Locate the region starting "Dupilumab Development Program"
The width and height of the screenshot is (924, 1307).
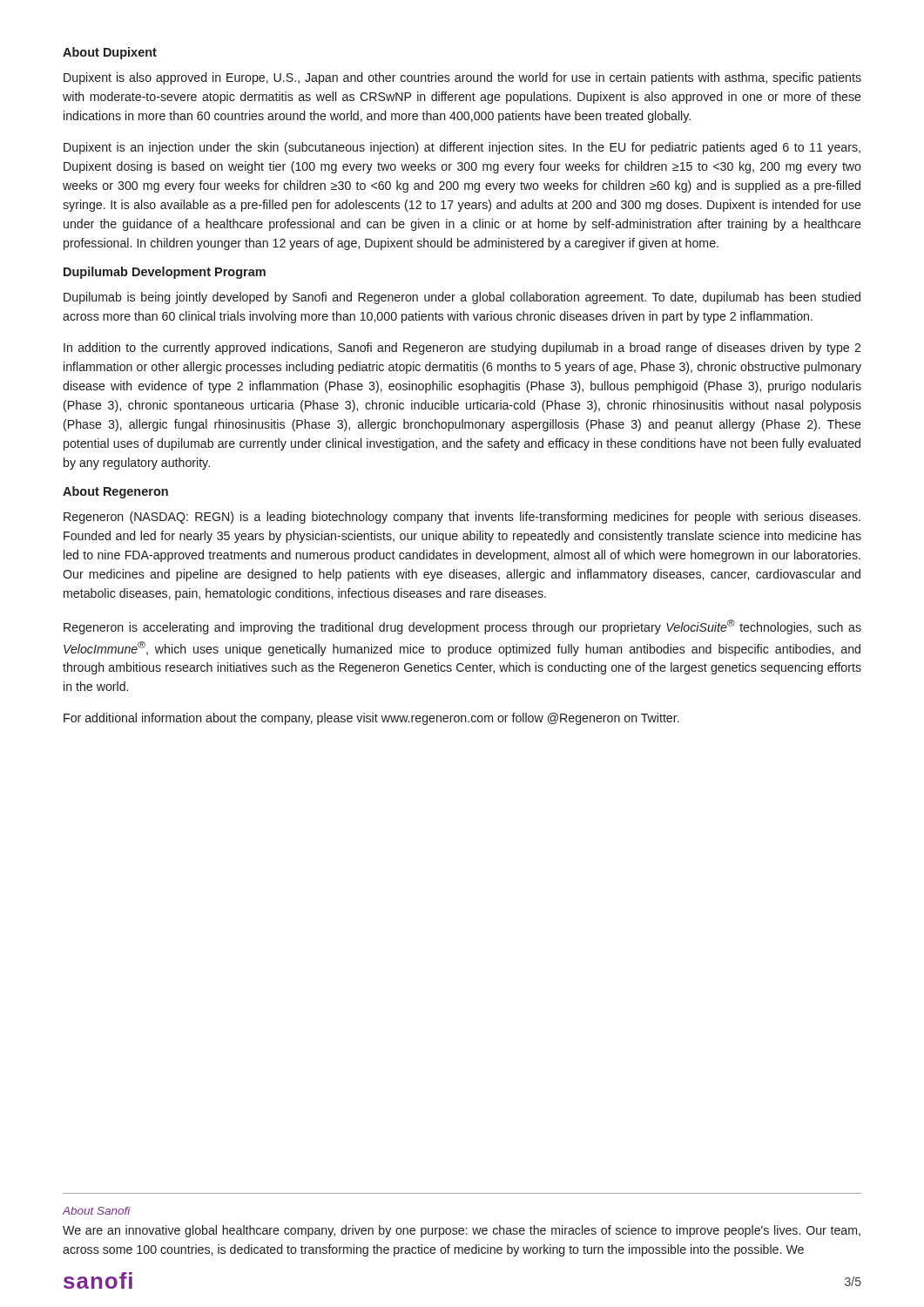(x=164, y=272)
